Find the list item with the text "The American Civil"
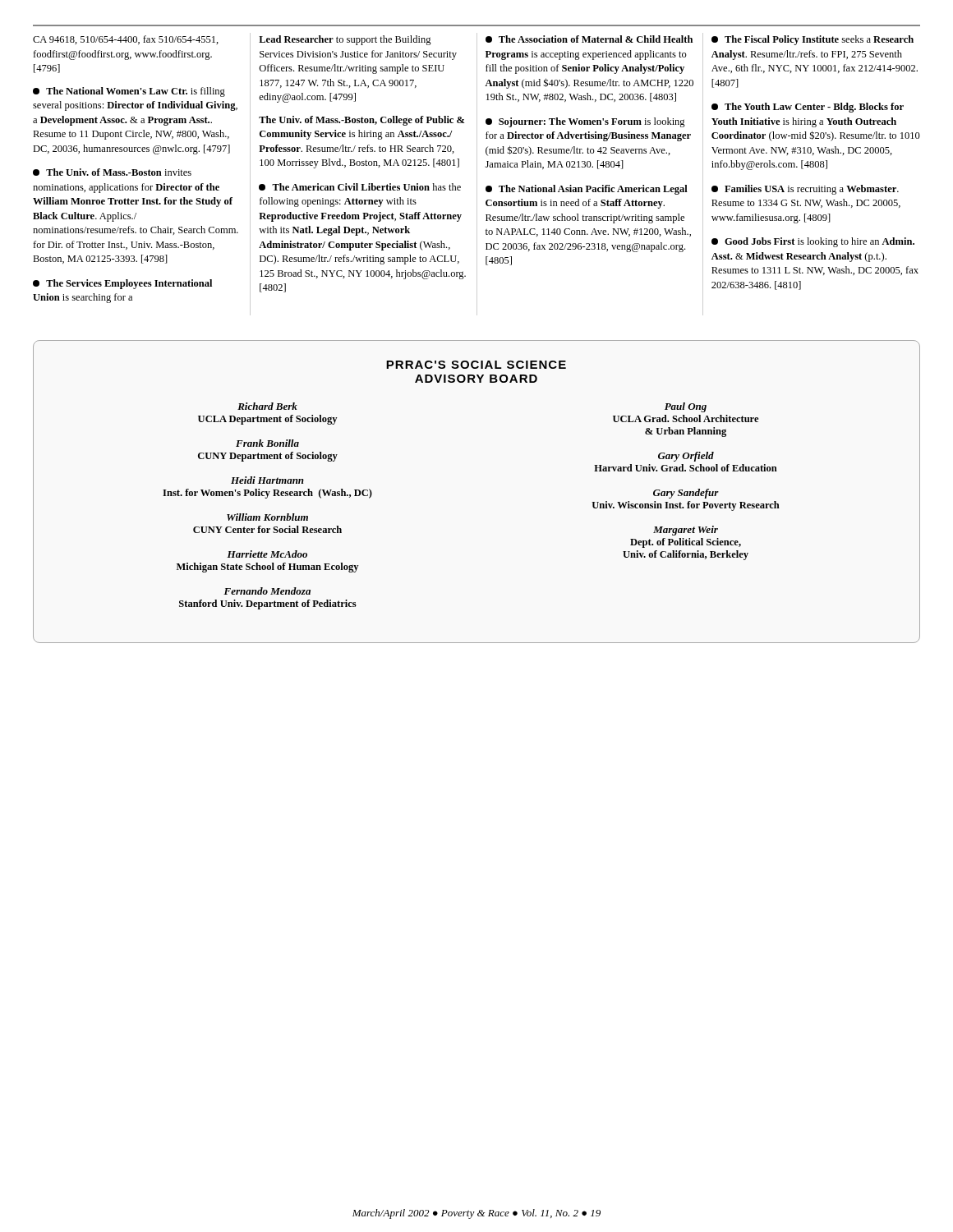Image resolution: width=953 pixels, height=1232 pixels. coord(363,238)
